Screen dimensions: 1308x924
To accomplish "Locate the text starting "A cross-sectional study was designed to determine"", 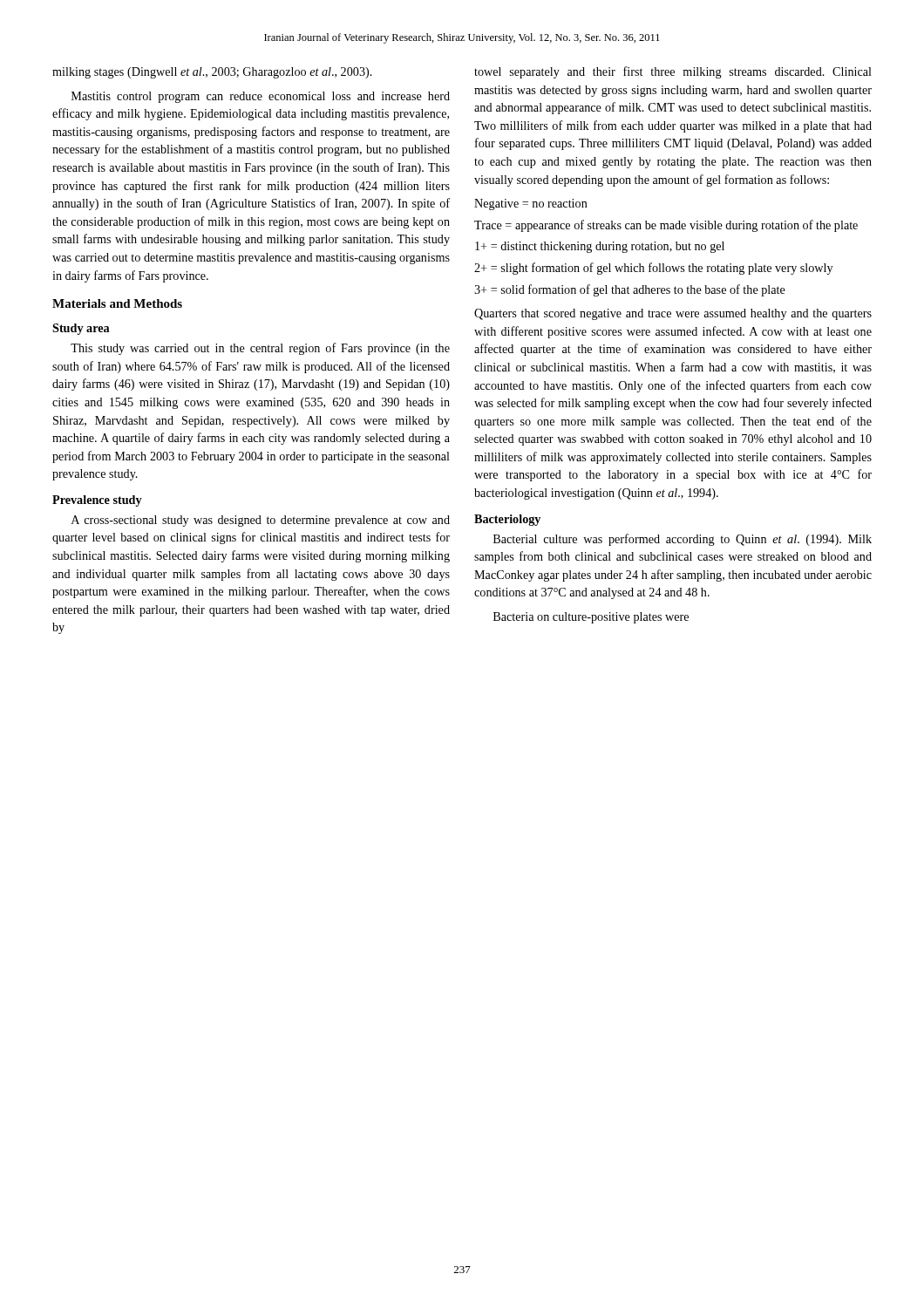I will [x=251, y=573].
